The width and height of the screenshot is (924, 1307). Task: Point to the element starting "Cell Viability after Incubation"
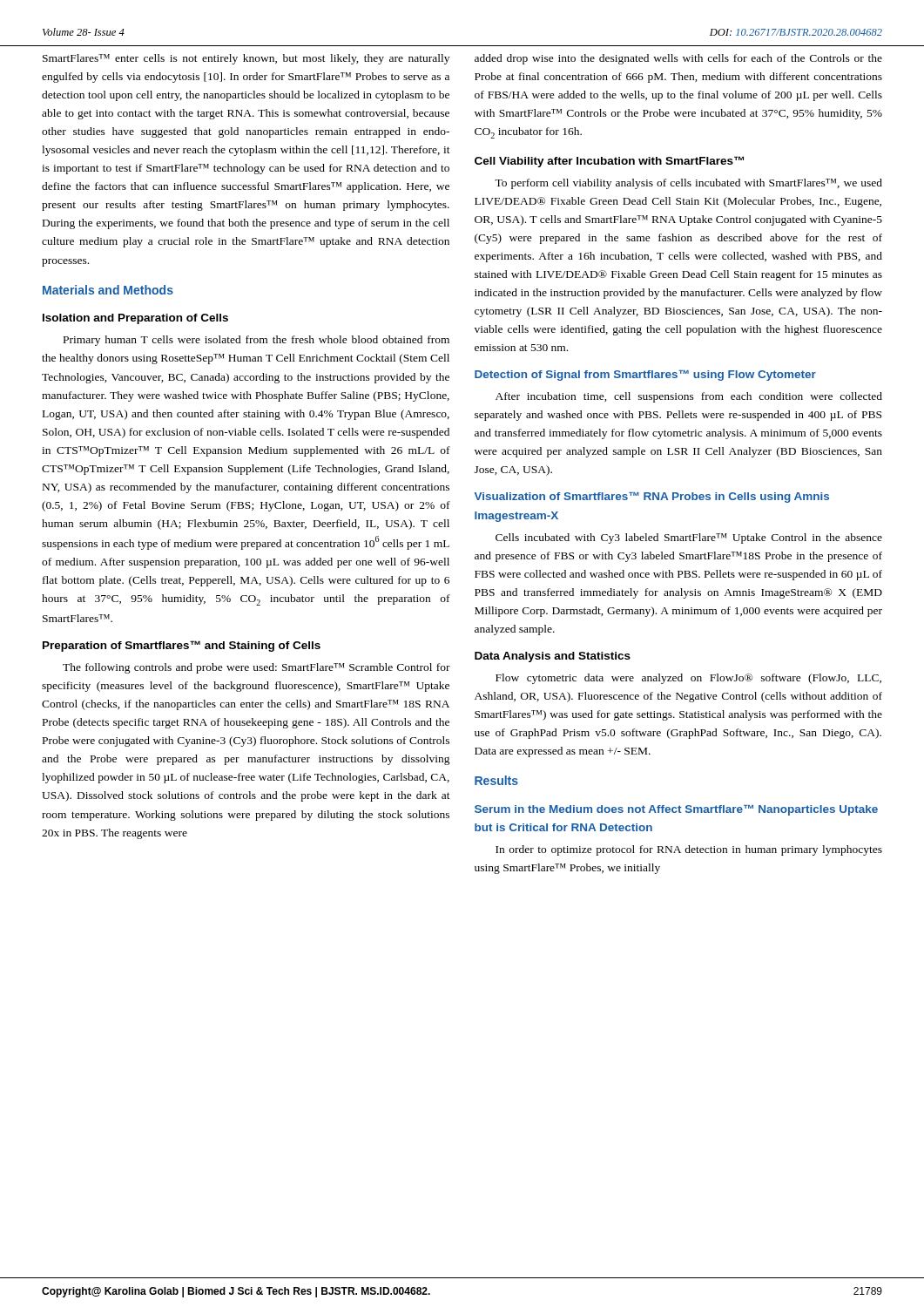pyautogui.click(x=610, y=160)
